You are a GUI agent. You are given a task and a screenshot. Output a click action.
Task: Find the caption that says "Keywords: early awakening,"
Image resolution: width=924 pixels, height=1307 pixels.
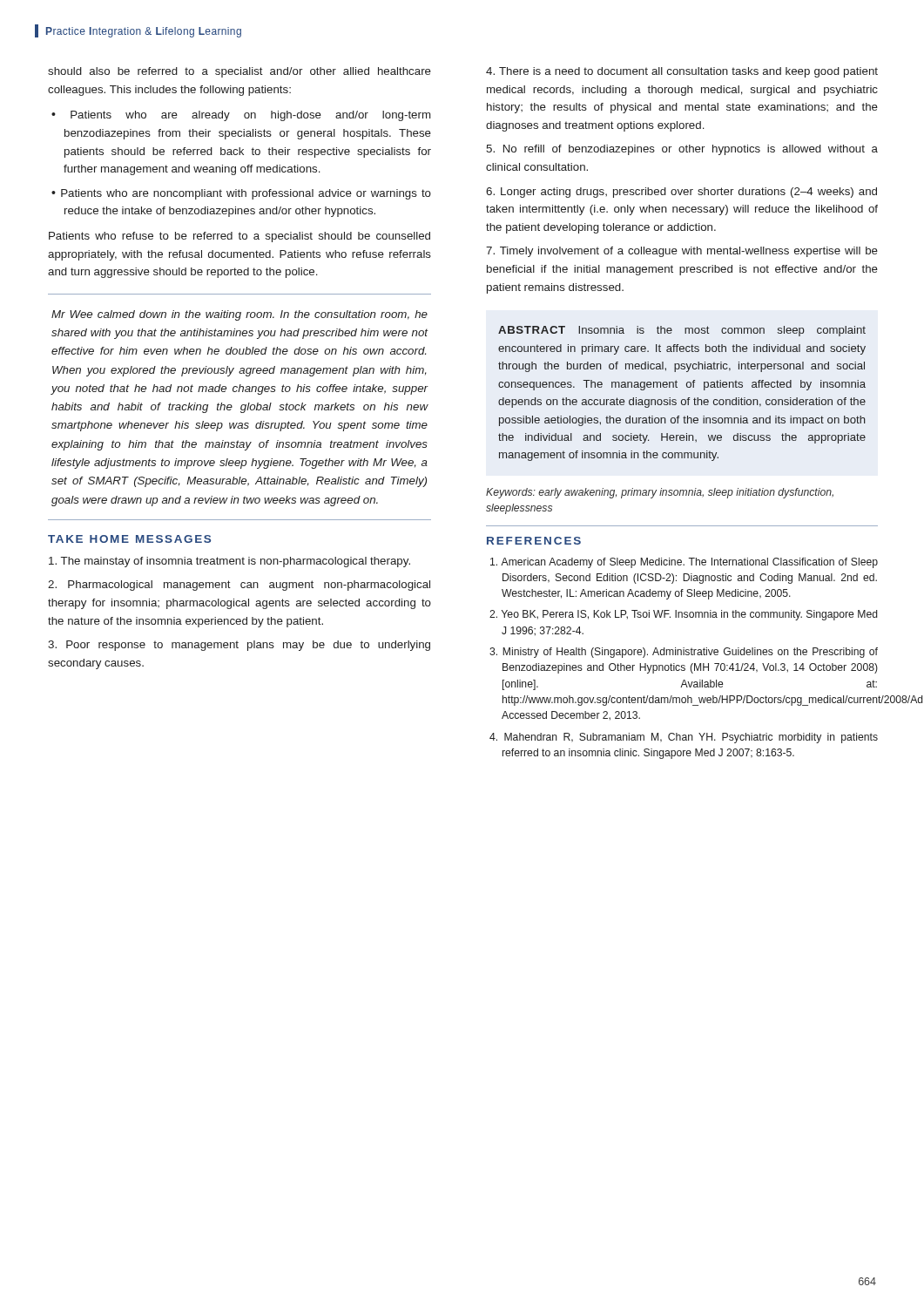(660, 500)
